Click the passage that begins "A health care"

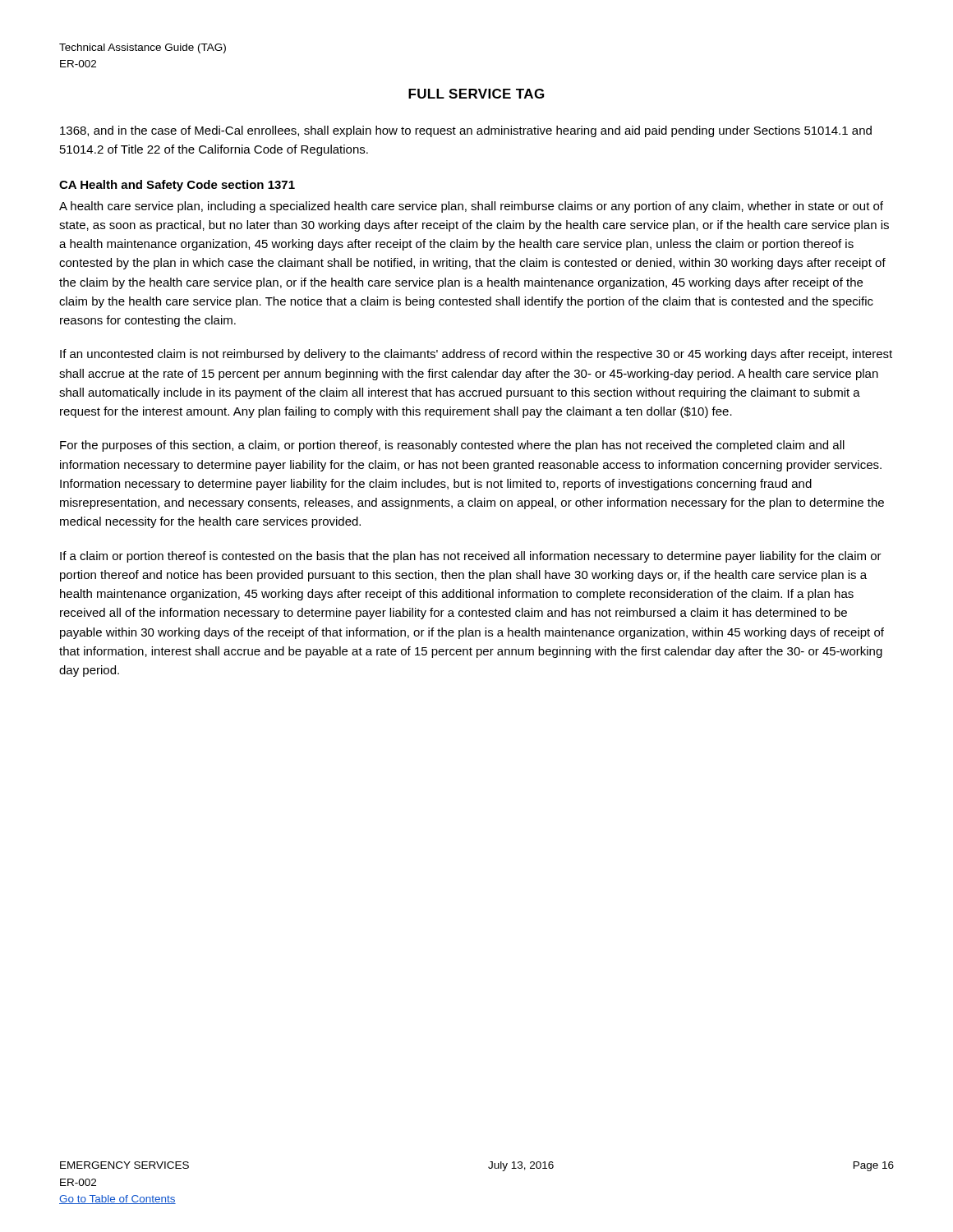[x=474, y=263]
